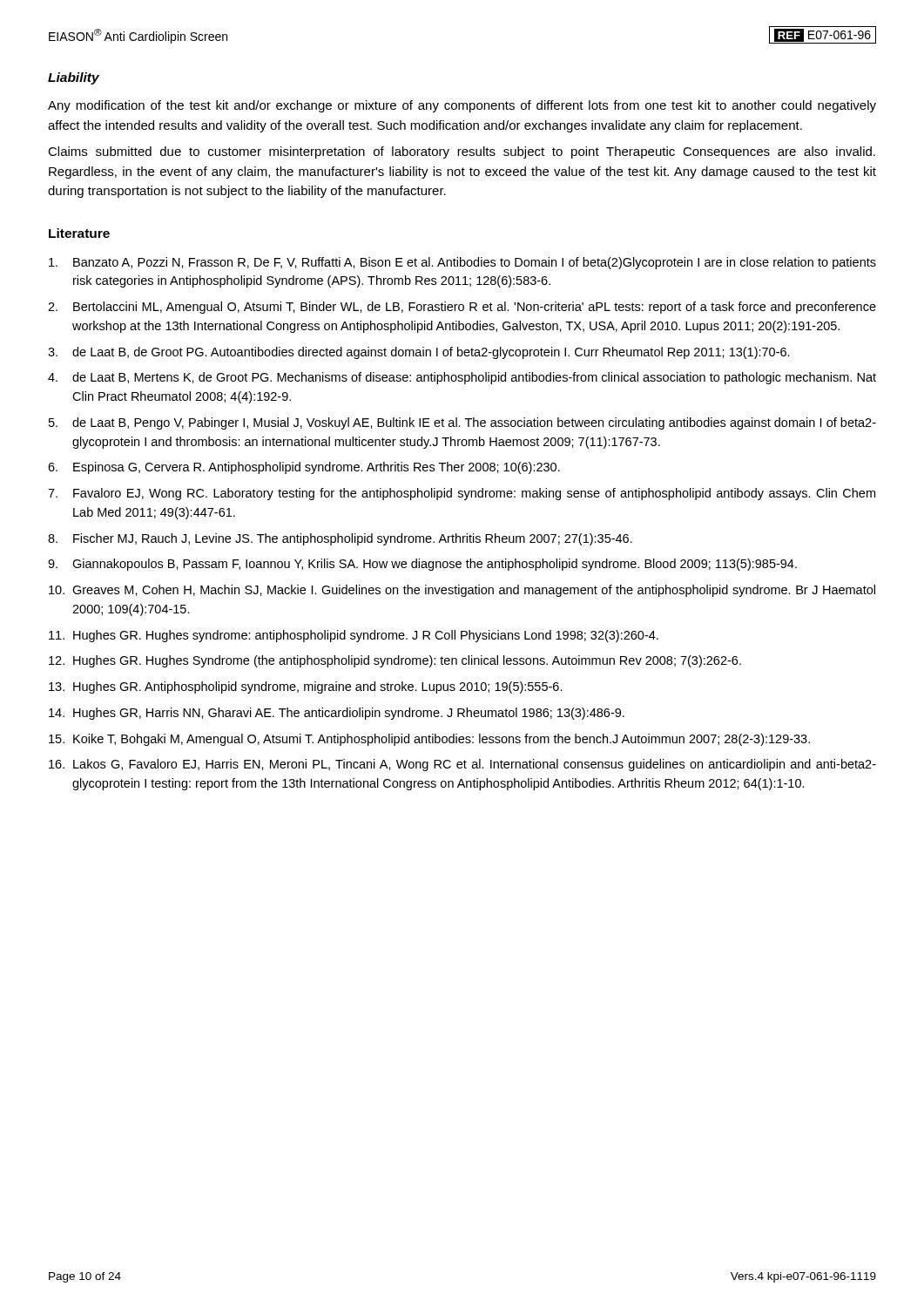Screen dimensions: 1307x924
Task: Click on the list item that says "16. Lakos G, Favaloro EJ, Harris EN, Meroni"
Action: pyautogui.click(x=462, y=775)
